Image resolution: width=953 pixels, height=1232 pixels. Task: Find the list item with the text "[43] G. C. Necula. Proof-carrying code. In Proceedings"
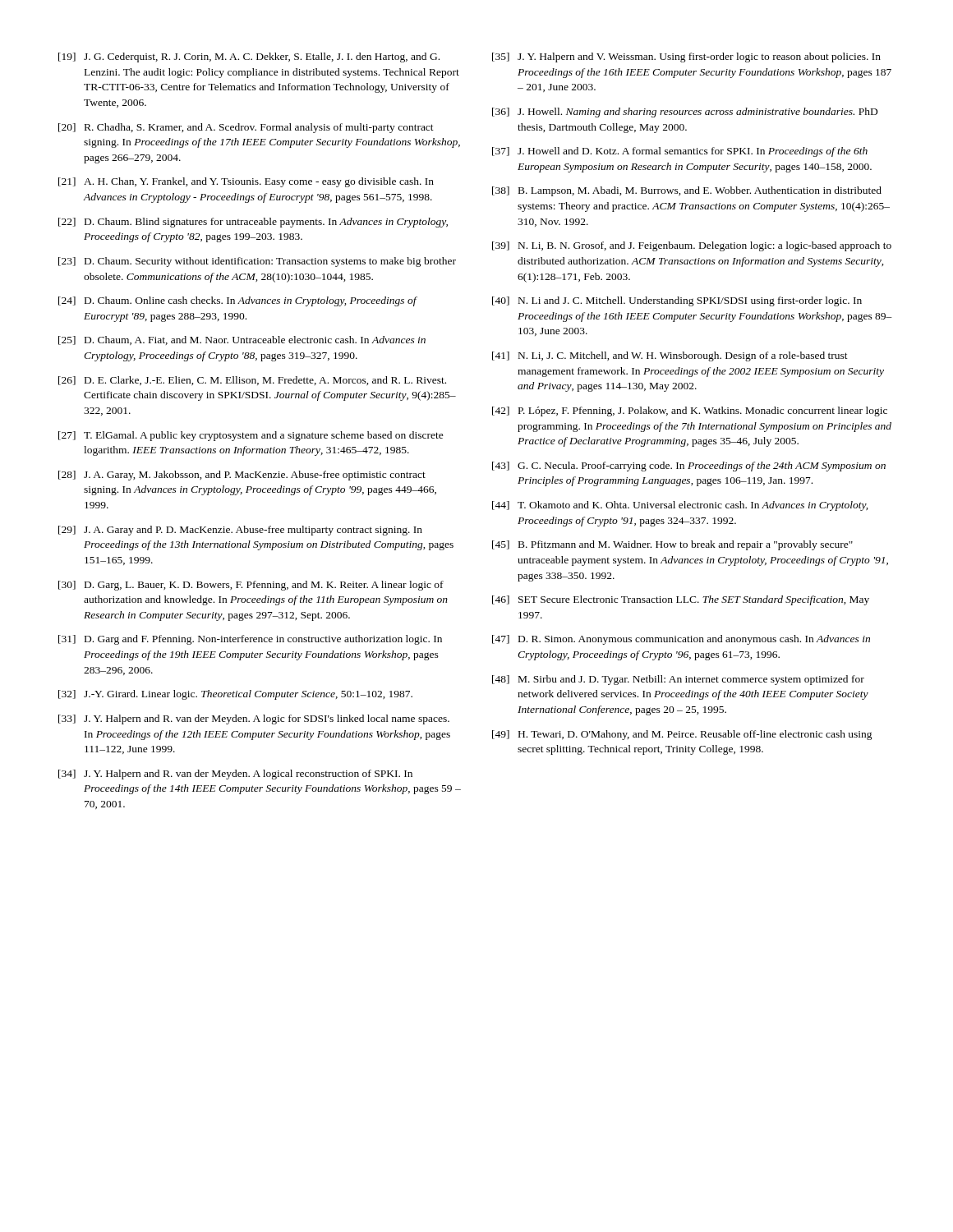[693, 473]
